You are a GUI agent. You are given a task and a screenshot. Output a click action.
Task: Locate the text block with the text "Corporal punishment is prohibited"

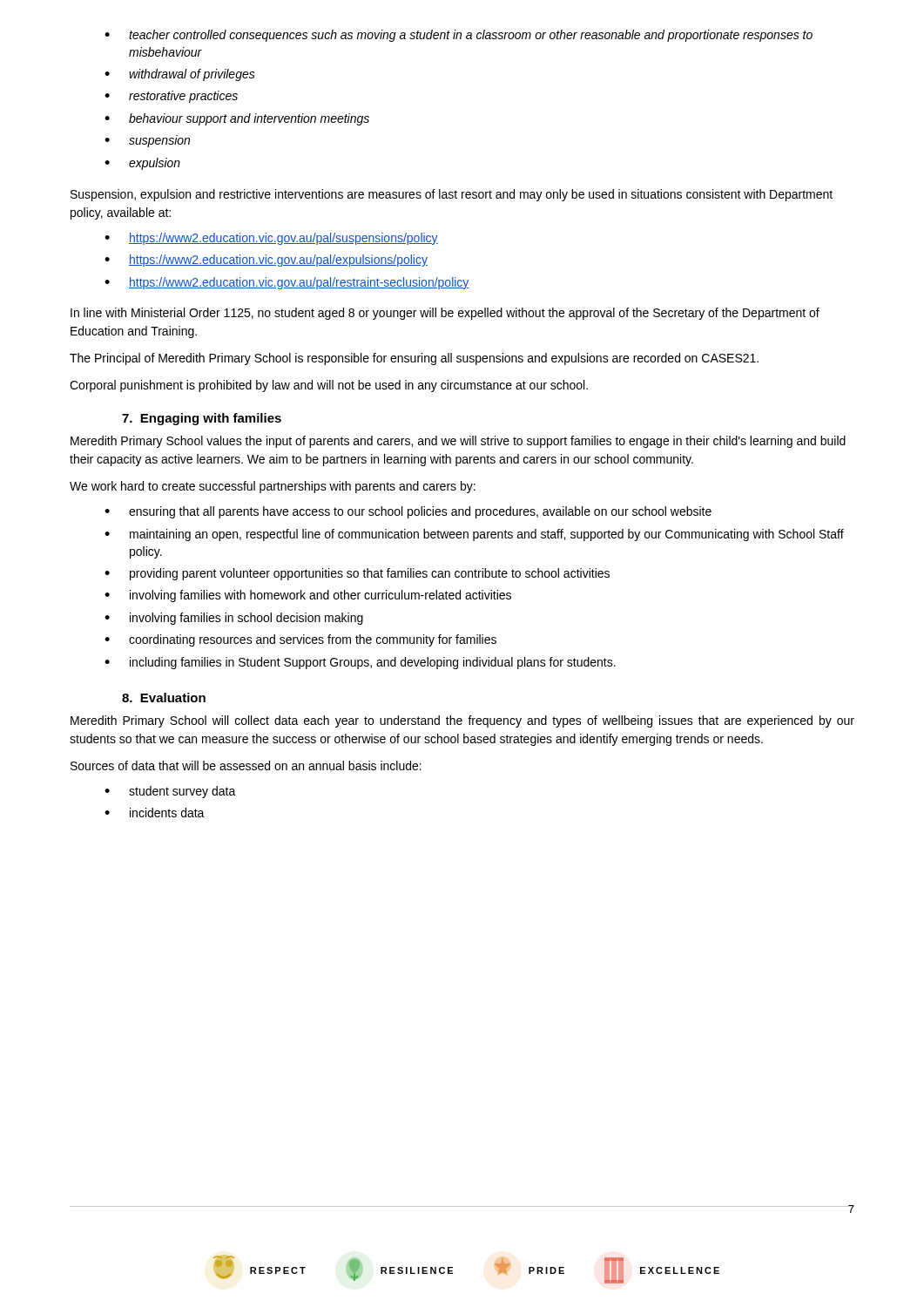pos(329,385)
